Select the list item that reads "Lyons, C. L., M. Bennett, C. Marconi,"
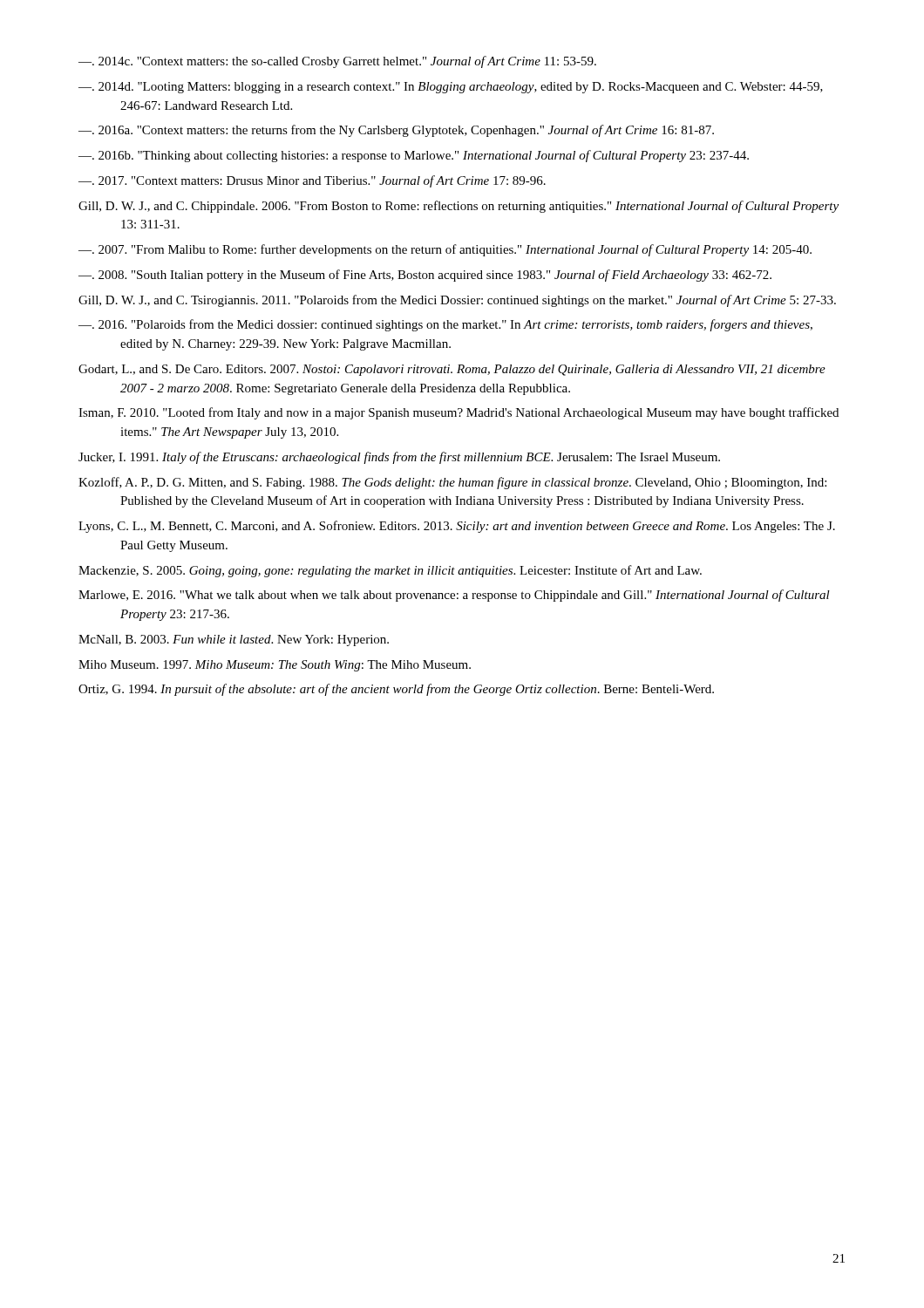This screenshot has width=924, height=1308. coord(478,535)
